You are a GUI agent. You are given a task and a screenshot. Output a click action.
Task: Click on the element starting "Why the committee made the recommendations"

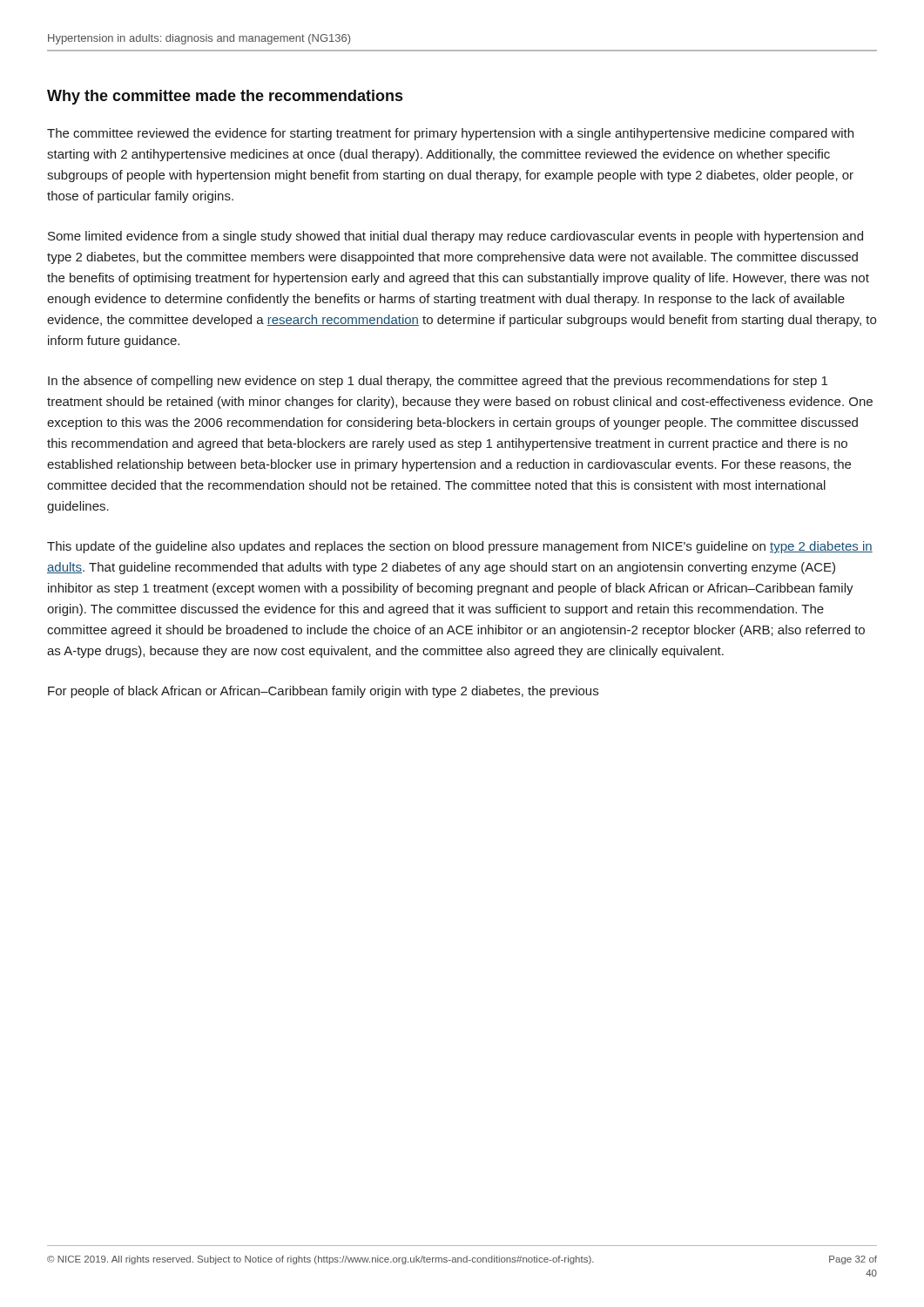click(x=225, y=96)
